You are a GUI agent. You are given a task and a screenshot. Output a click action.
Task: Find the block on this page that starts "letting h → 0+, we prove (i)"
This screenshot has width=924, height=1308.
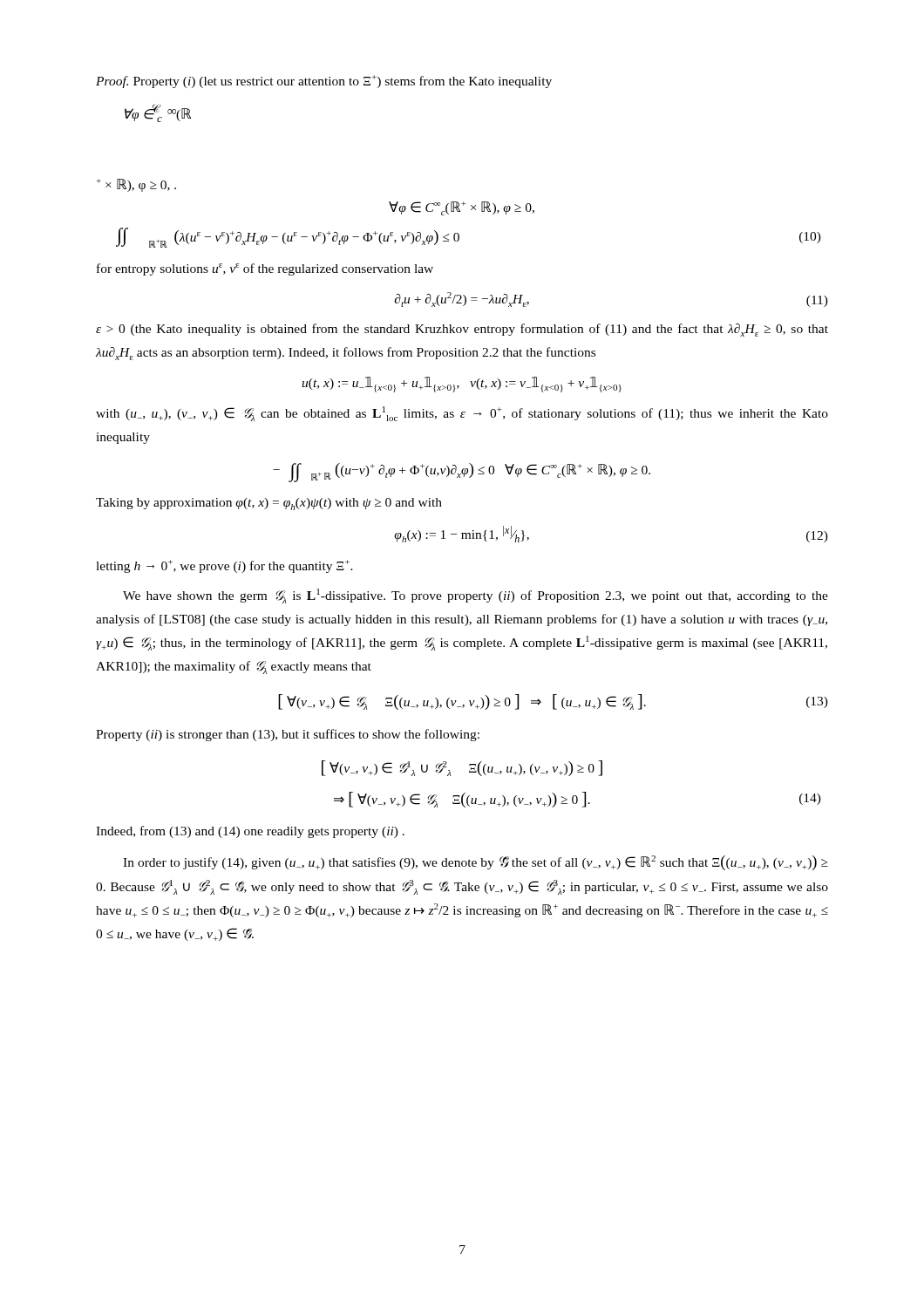(224, 566)
